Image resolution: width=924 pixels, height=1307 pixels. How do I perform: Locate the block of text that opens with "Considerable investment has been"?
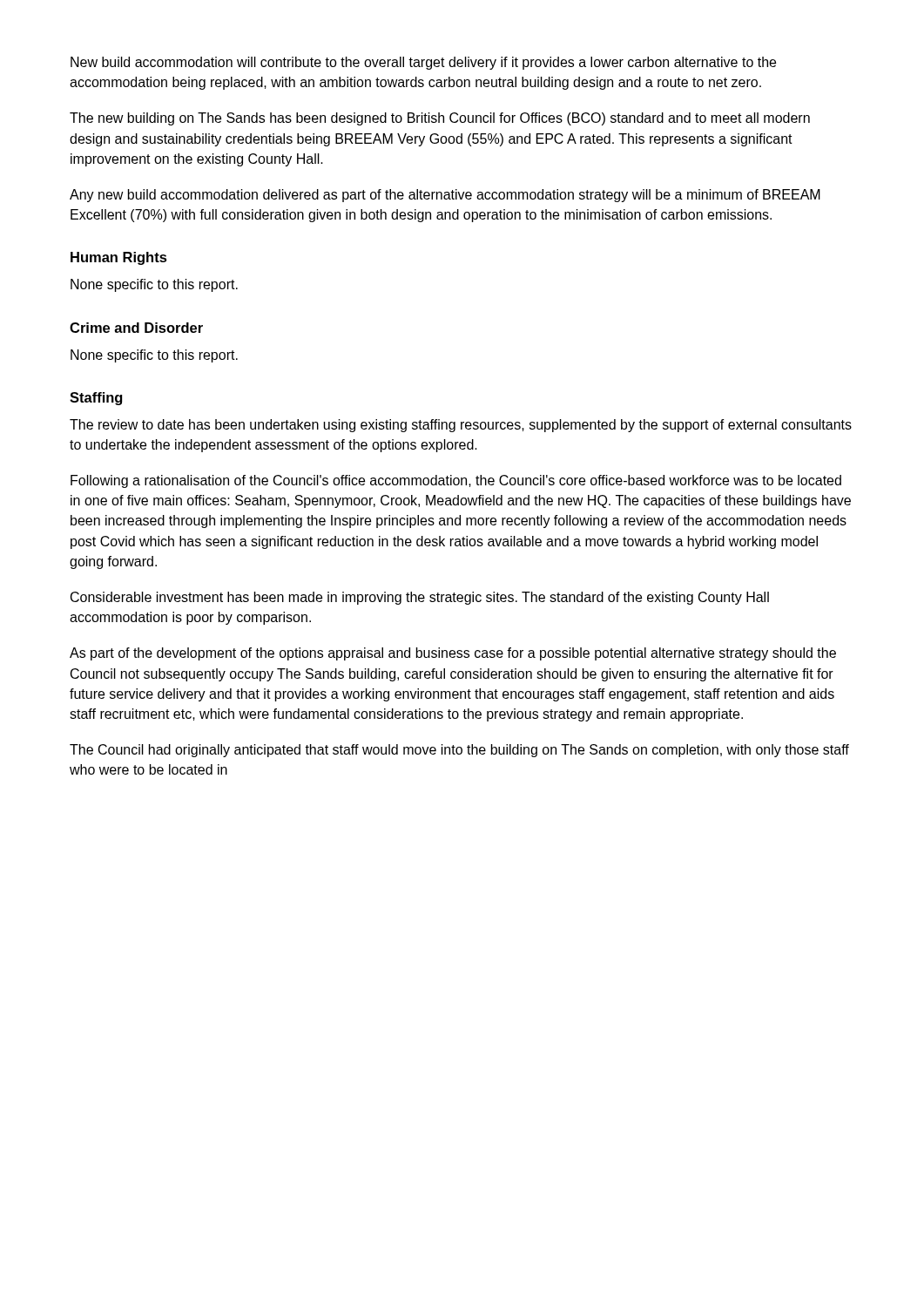(420, 607)
